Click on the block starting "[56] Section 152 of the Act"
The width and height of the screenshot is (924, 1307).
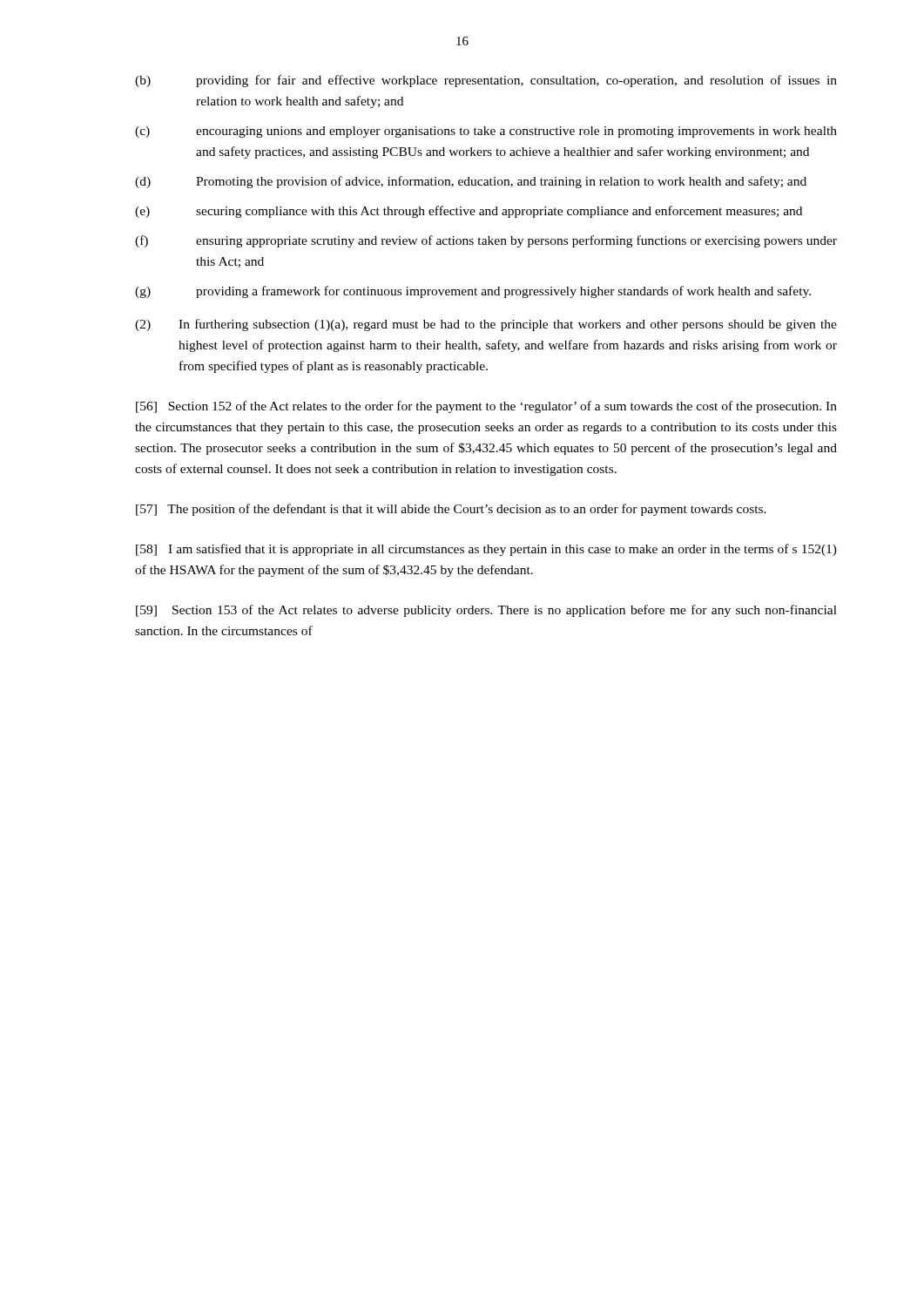pyautogui.click(x=486, y=437)
